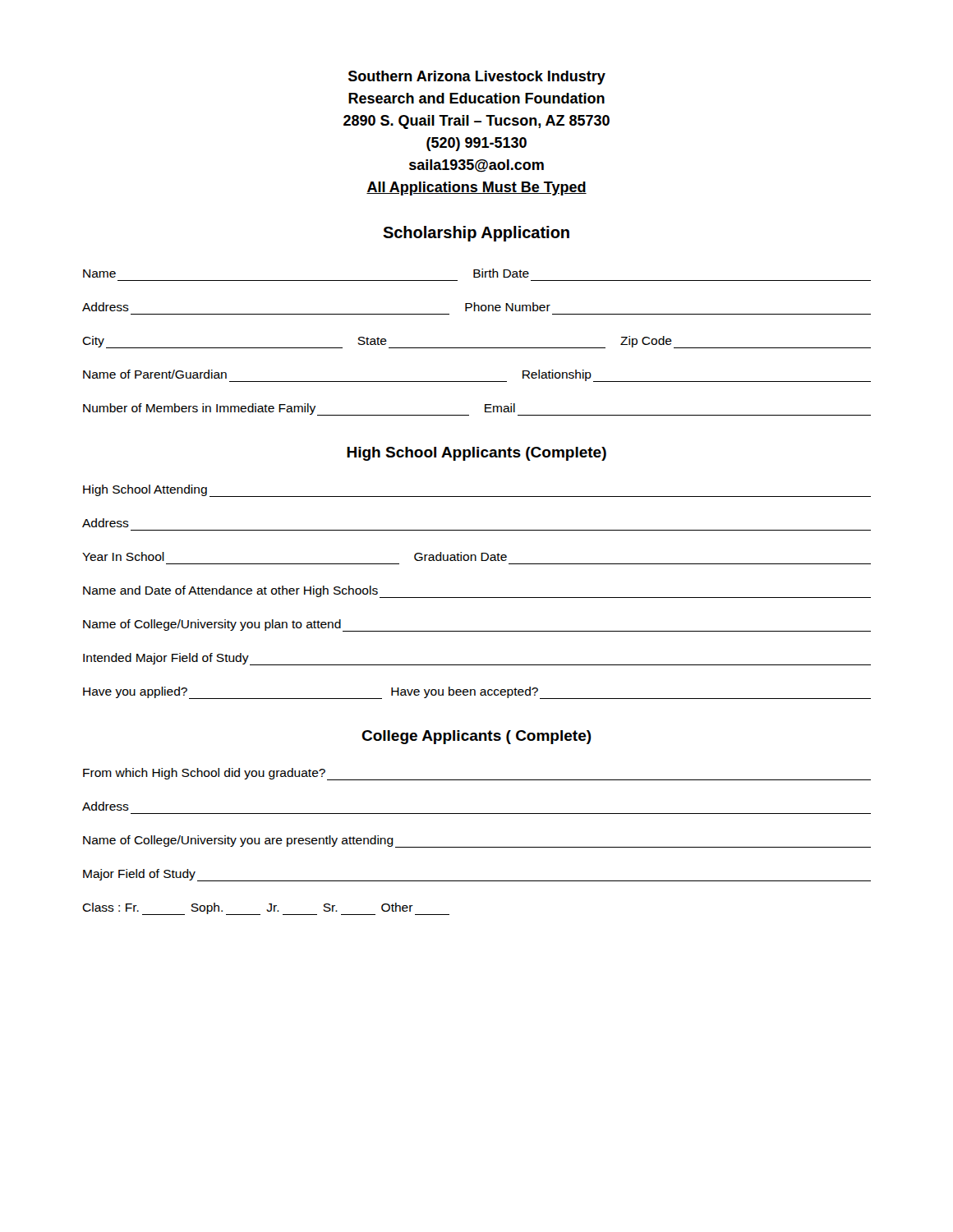Viewport: 953px width, 1232px height.
Task: Find the section header with the text "Scholarship Application"
Action: 476,232
